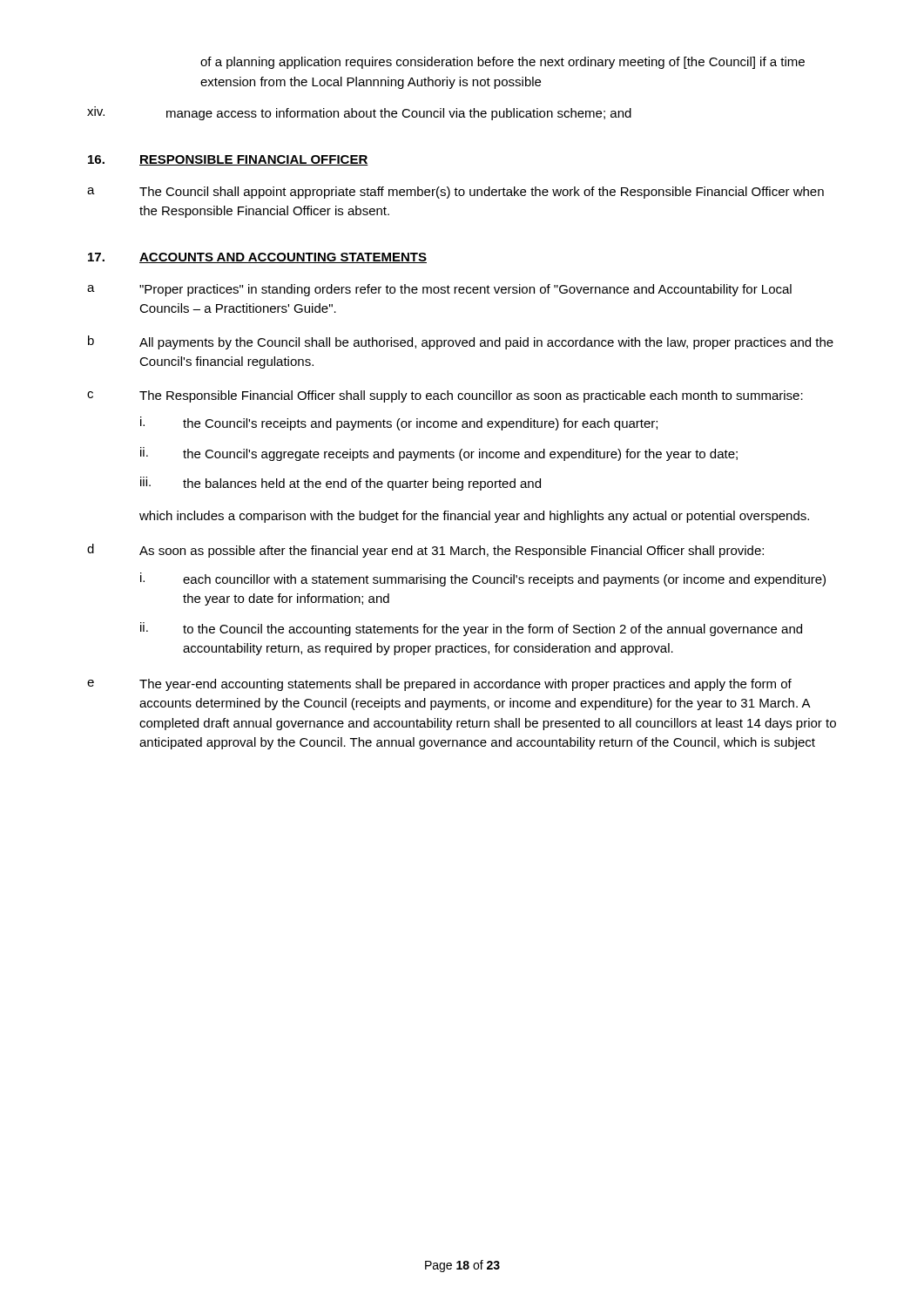Find the text starting "b All payments by the Council"
This screenshot has height=1307, width=924.
coord(462,352)
